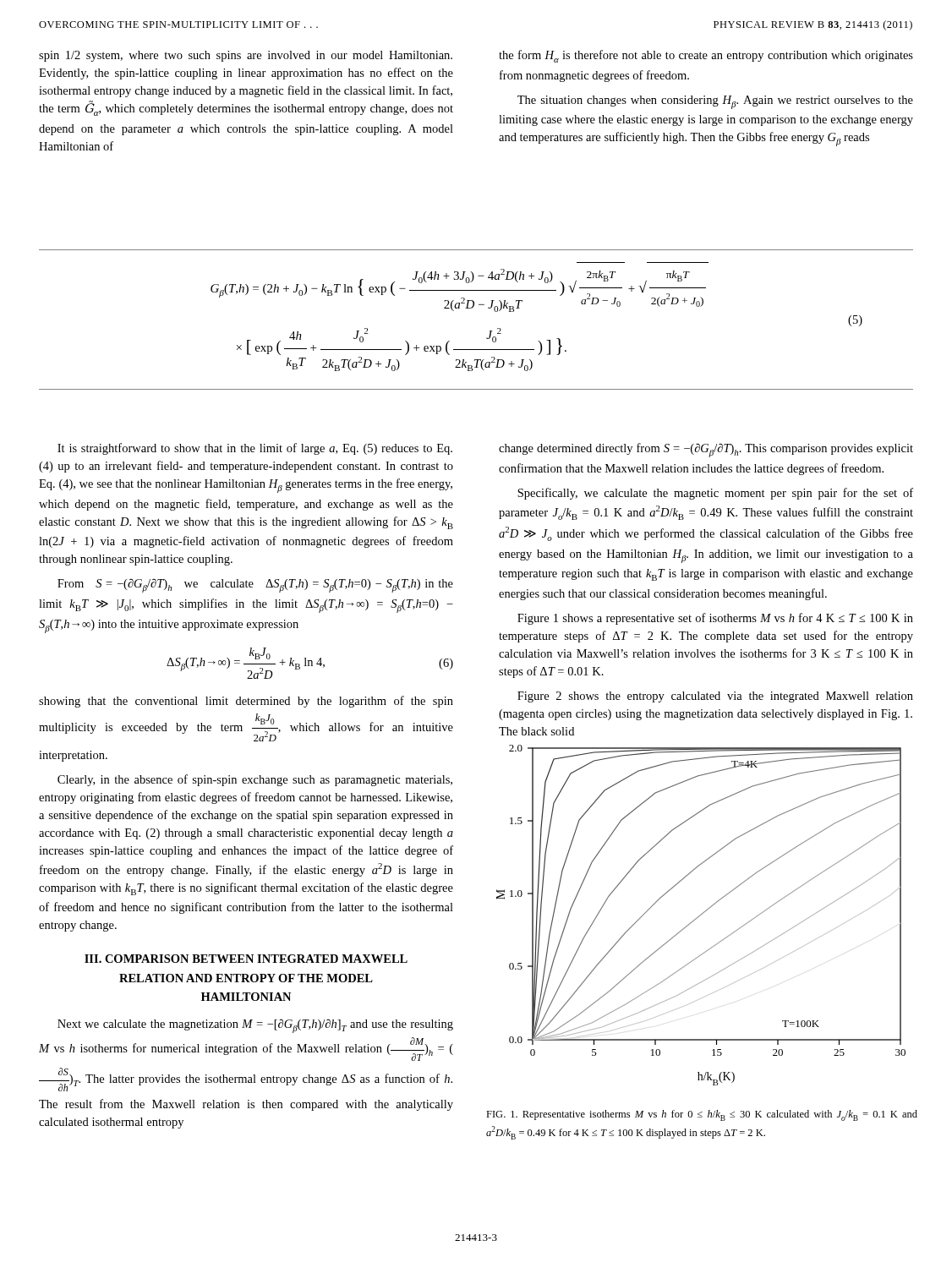
Task: Click on the text block with the text "From S = −(∂Gβ/∂T)h we calculate"
Action: [x=246, y=605]
